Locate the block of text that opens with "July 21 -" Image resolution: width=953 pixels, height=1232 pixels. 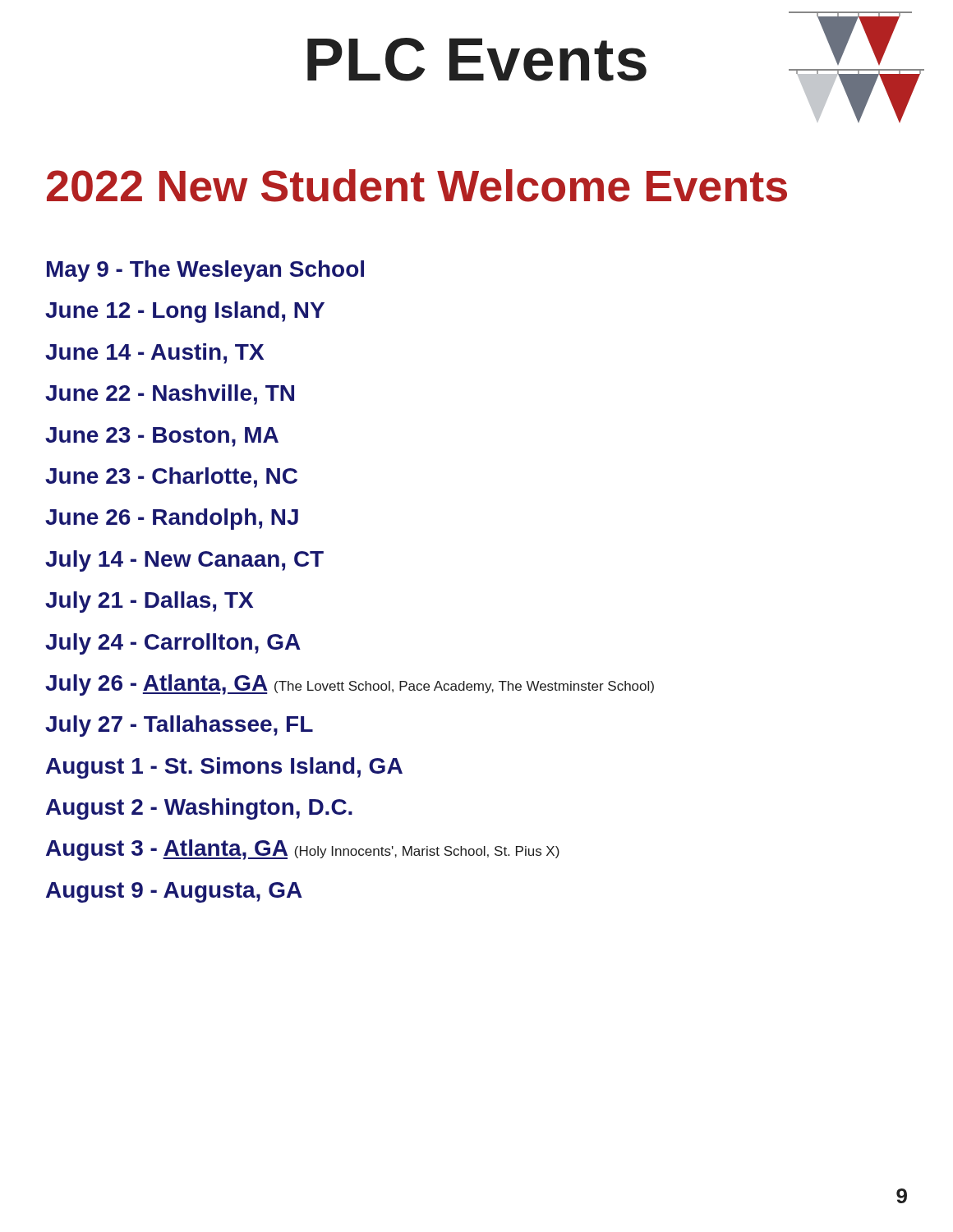(149, 600)
